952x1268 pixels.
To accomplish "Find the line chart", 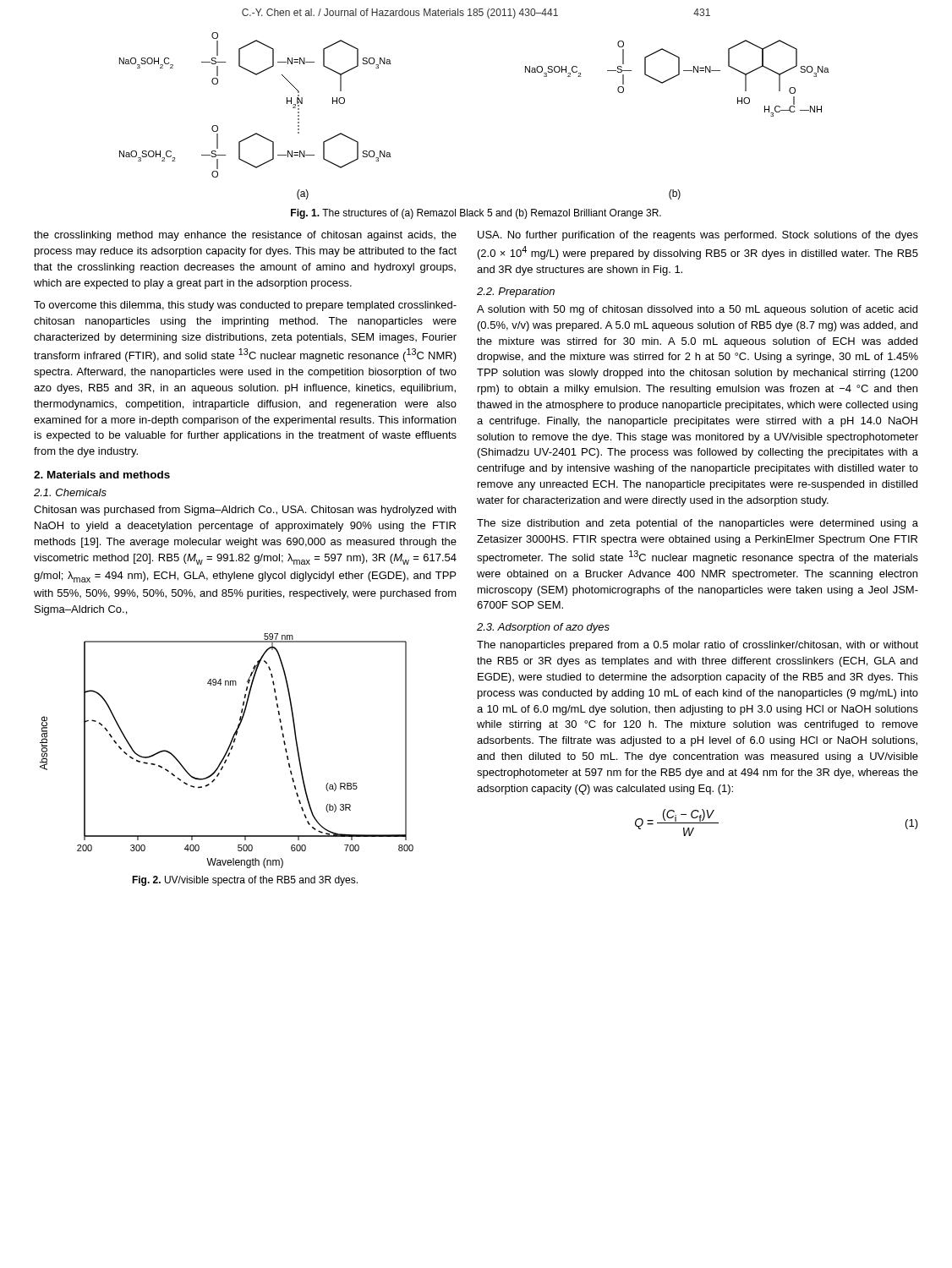I will (245, 748).
